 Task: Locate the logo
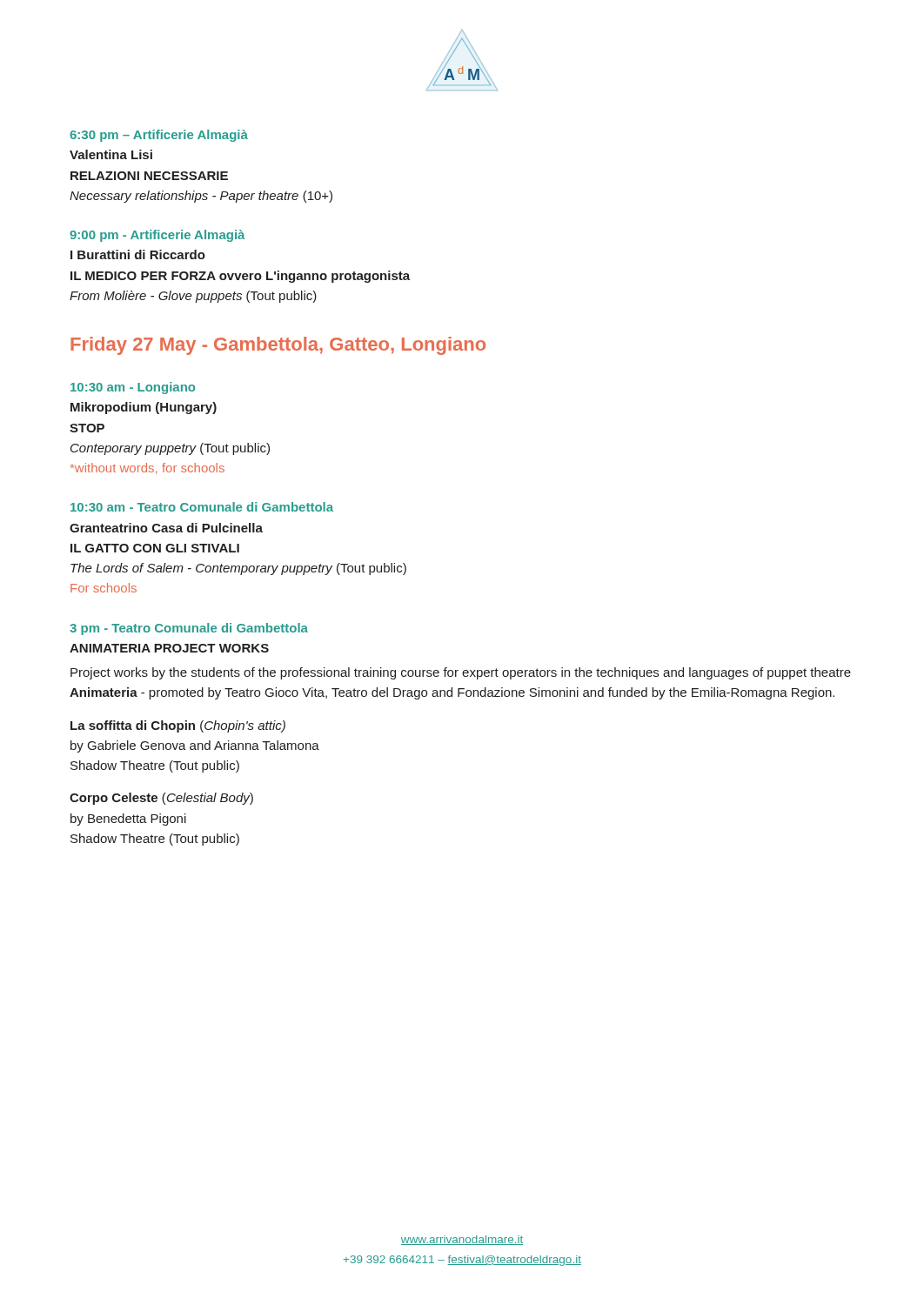(462, 62)
